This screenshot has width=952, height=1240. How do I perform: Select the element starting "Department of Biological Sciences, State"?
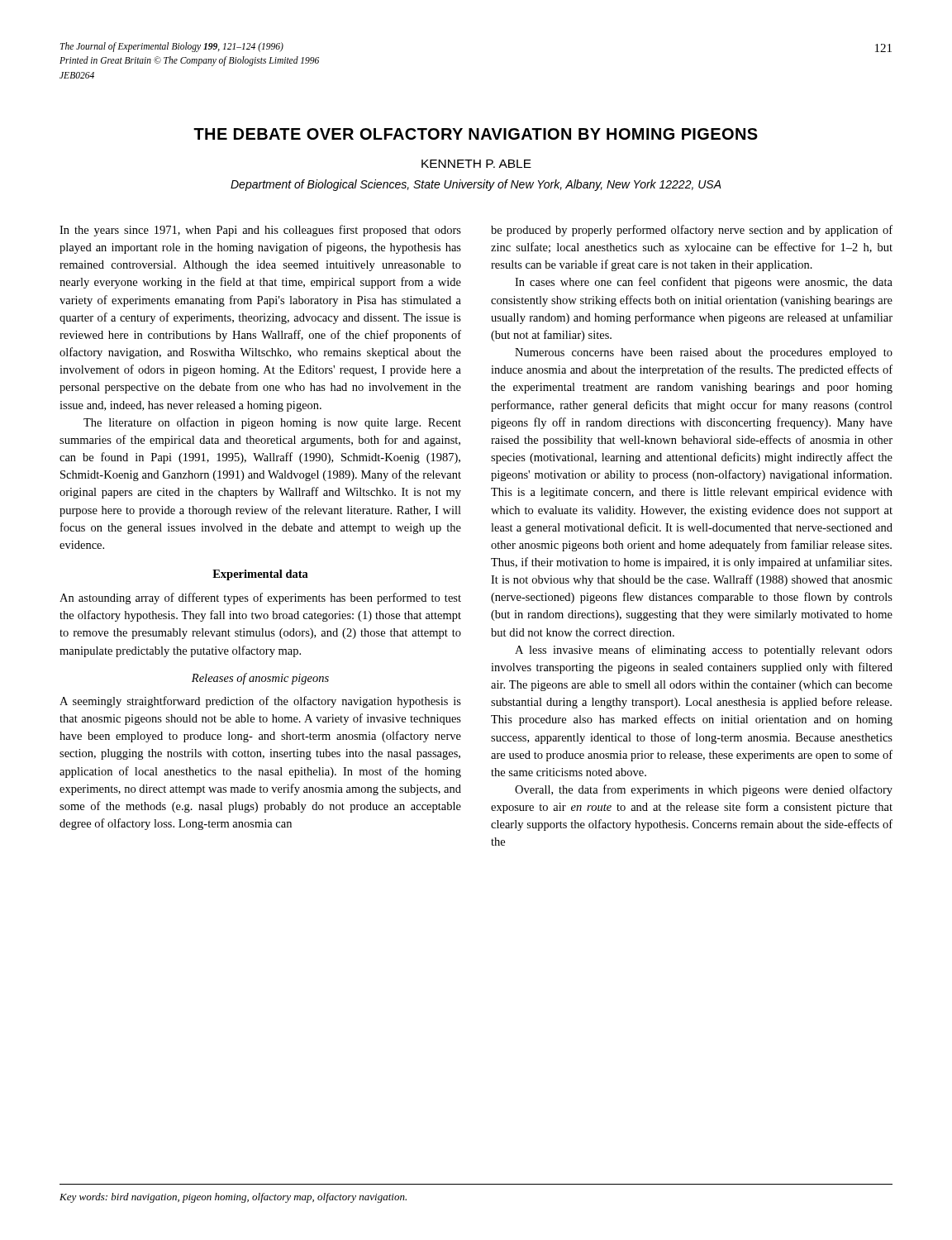point(476,185)
